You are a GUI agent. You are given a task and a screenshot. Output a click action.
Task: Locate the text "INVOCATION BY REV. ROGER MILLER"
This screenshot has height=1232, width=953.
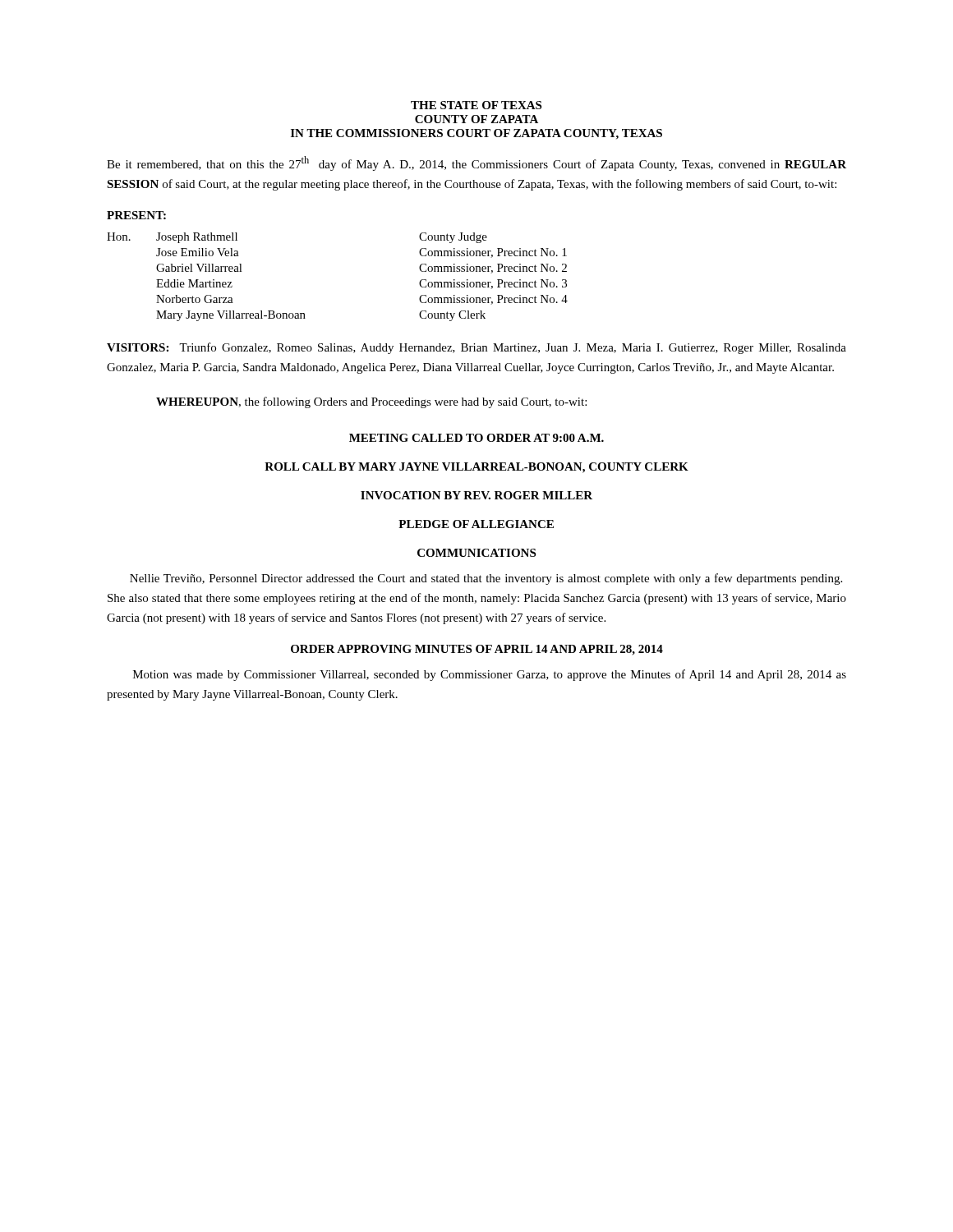(x=476, y=495)
